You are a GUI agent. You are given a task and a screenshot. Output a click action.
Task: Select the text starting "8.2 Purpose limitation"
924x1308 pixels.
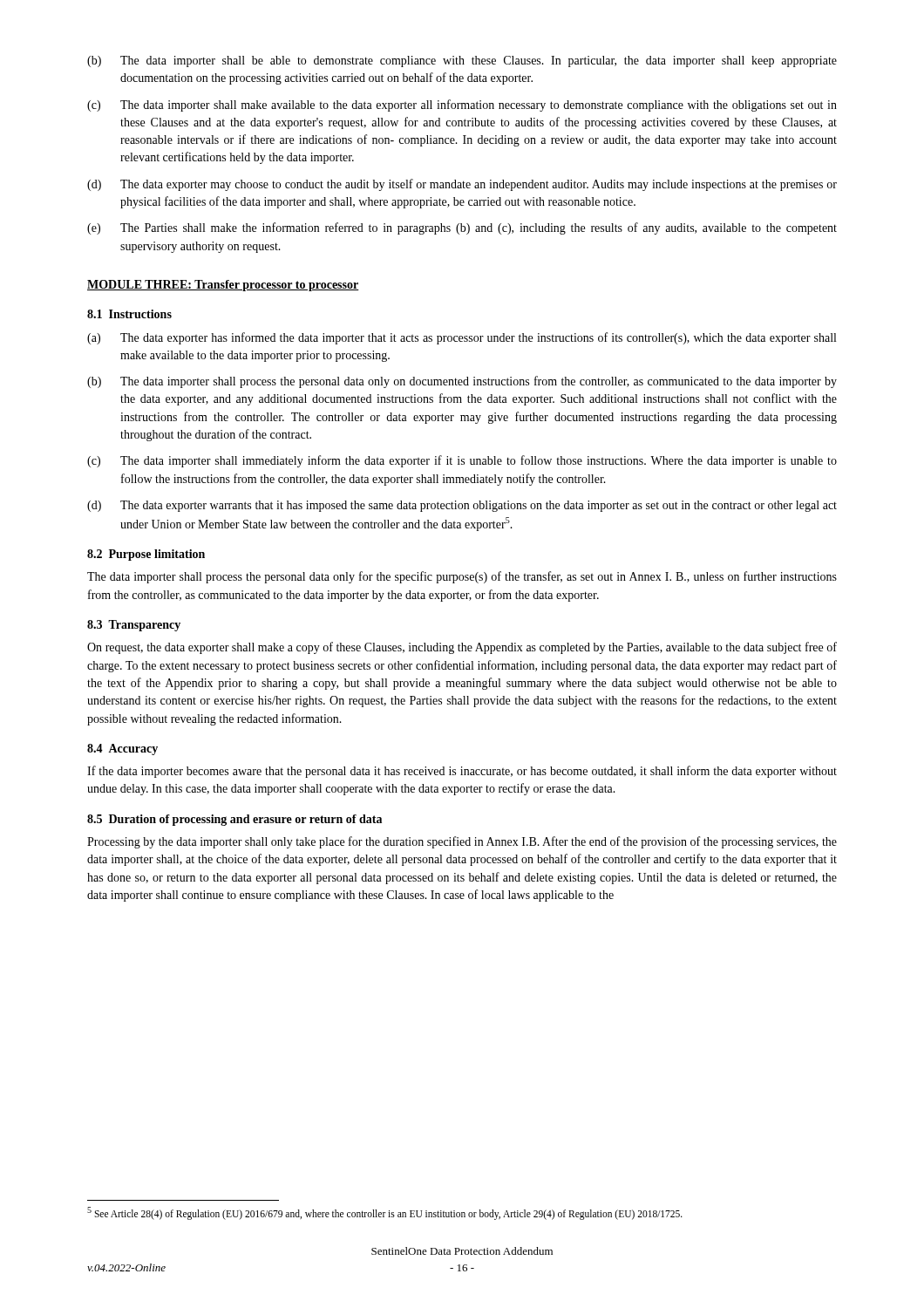146,554
